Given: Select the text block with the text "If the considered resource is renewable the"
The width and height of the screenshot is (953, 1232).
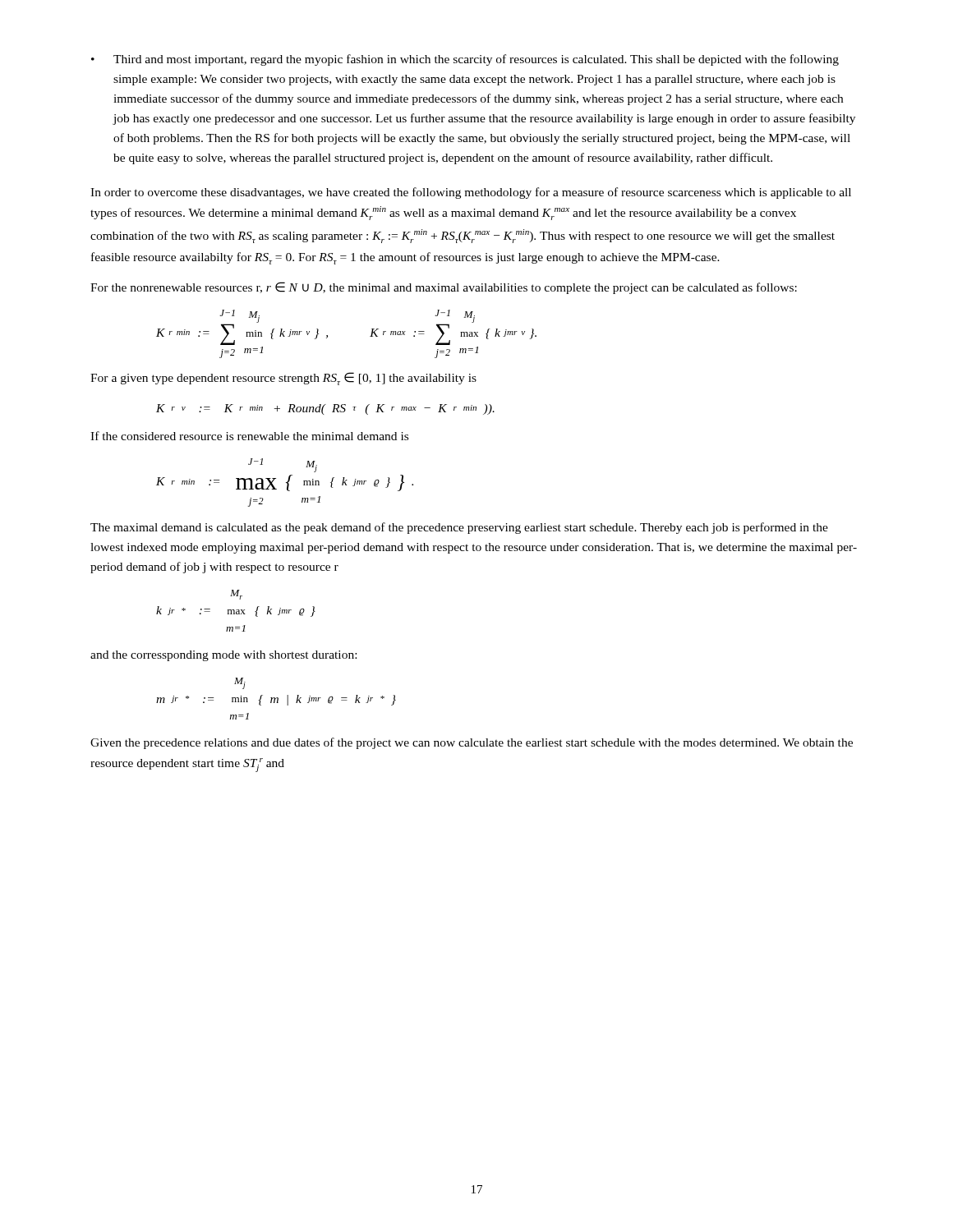Looking at the screenshot, I should coord(250,436).
